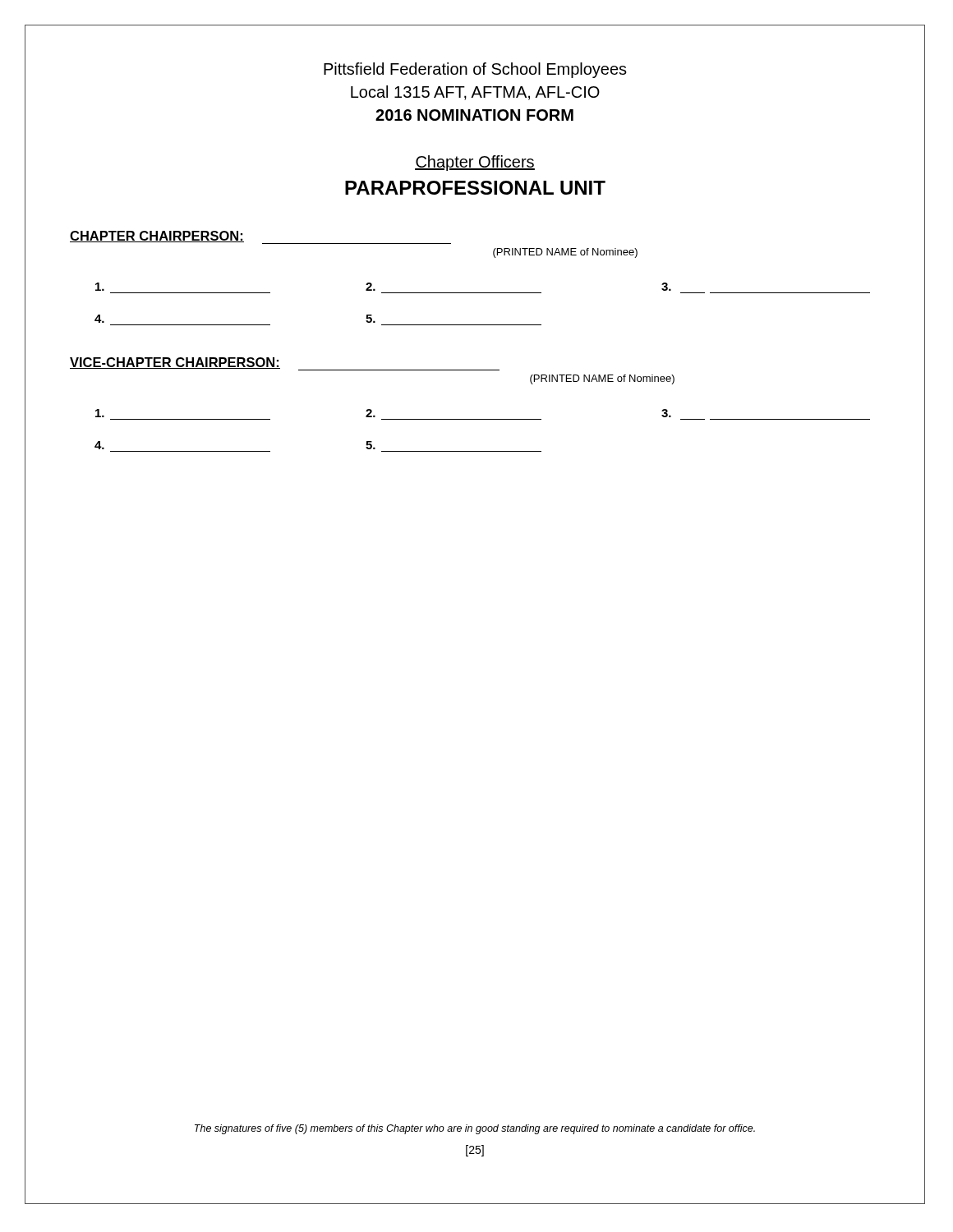Find the passage starting "Pittsfield Federation of"
Screen dimensions: 1232x953
tap(475, 92)
